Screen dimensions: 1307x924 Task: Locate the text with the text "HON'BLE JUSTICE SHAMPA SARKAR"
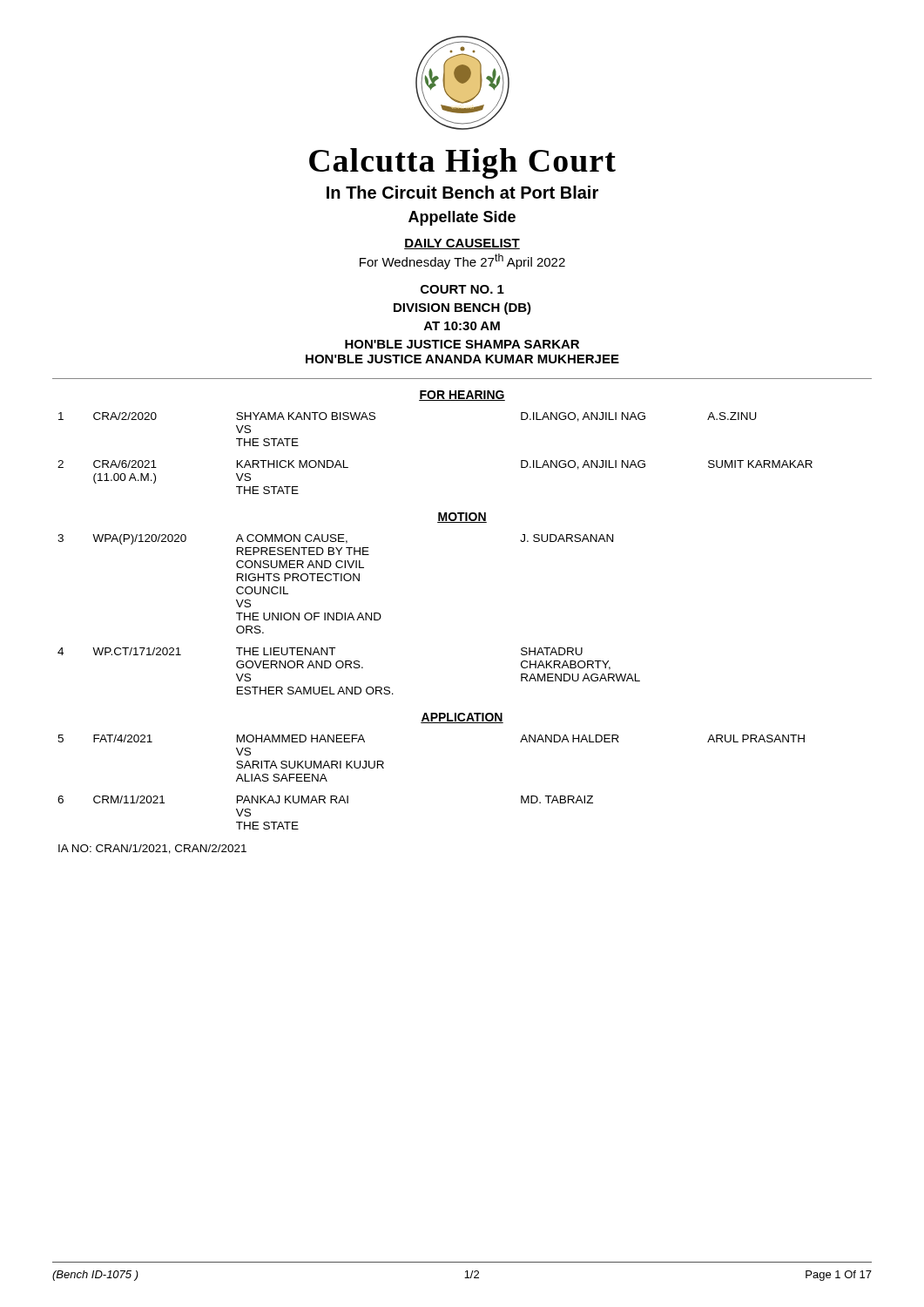(462, 344)
